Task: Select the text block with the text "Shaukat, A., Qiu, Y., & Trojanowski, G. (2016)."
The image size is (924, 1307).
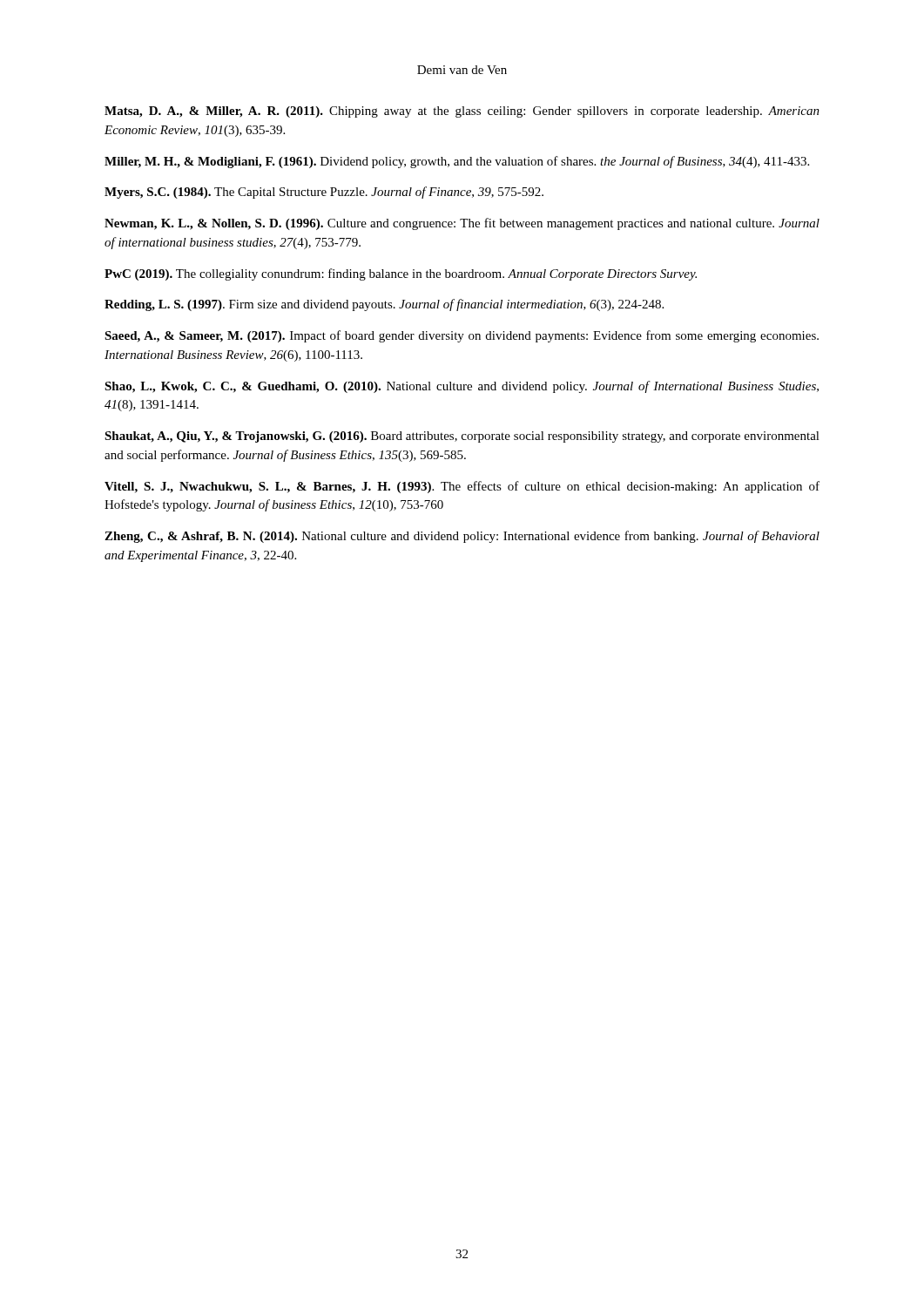Action: point(462,445)
